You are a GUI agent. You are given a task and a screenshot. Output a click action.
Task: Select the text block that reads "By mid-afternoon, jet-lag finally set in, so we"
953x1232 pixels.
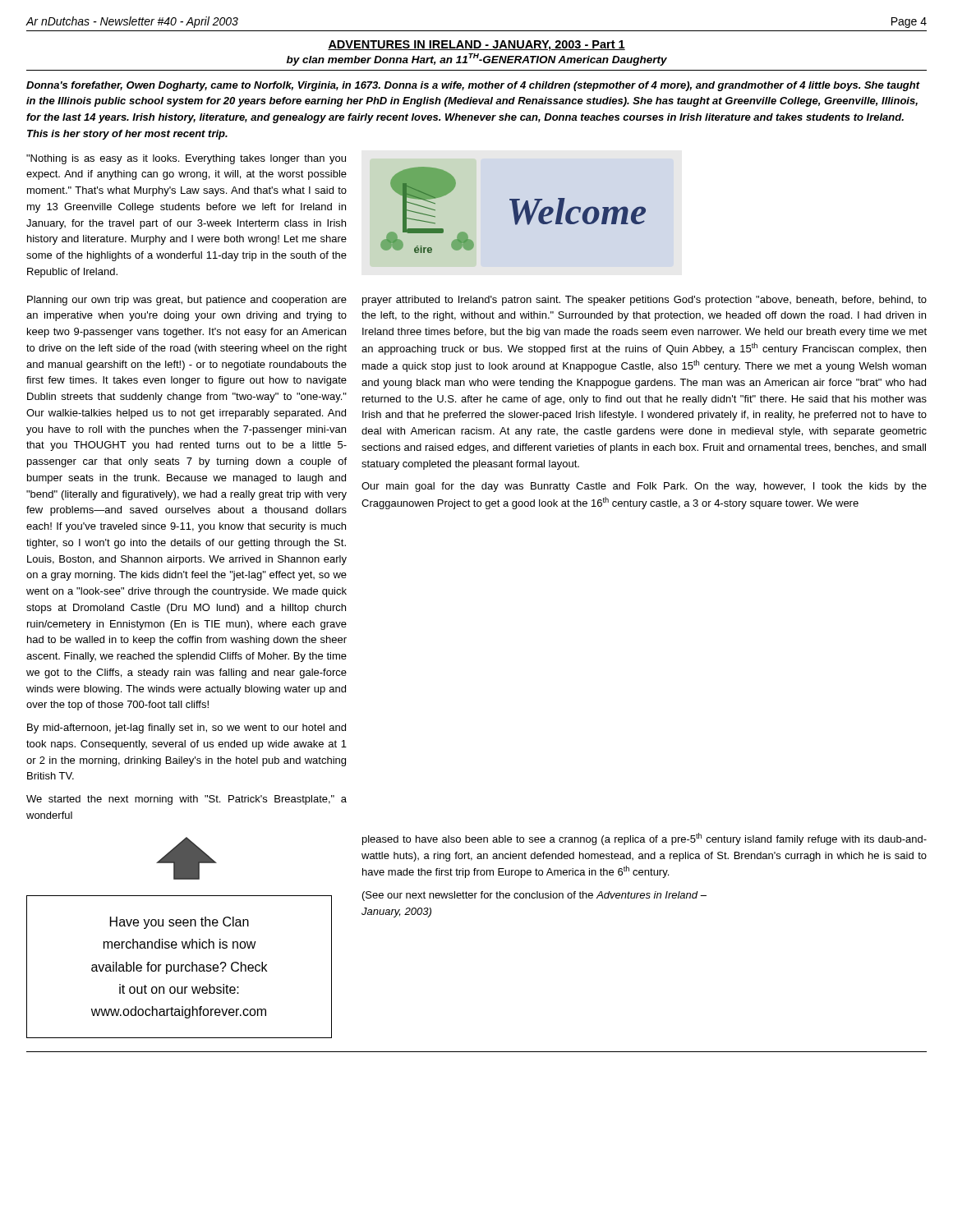click(187, 752)
